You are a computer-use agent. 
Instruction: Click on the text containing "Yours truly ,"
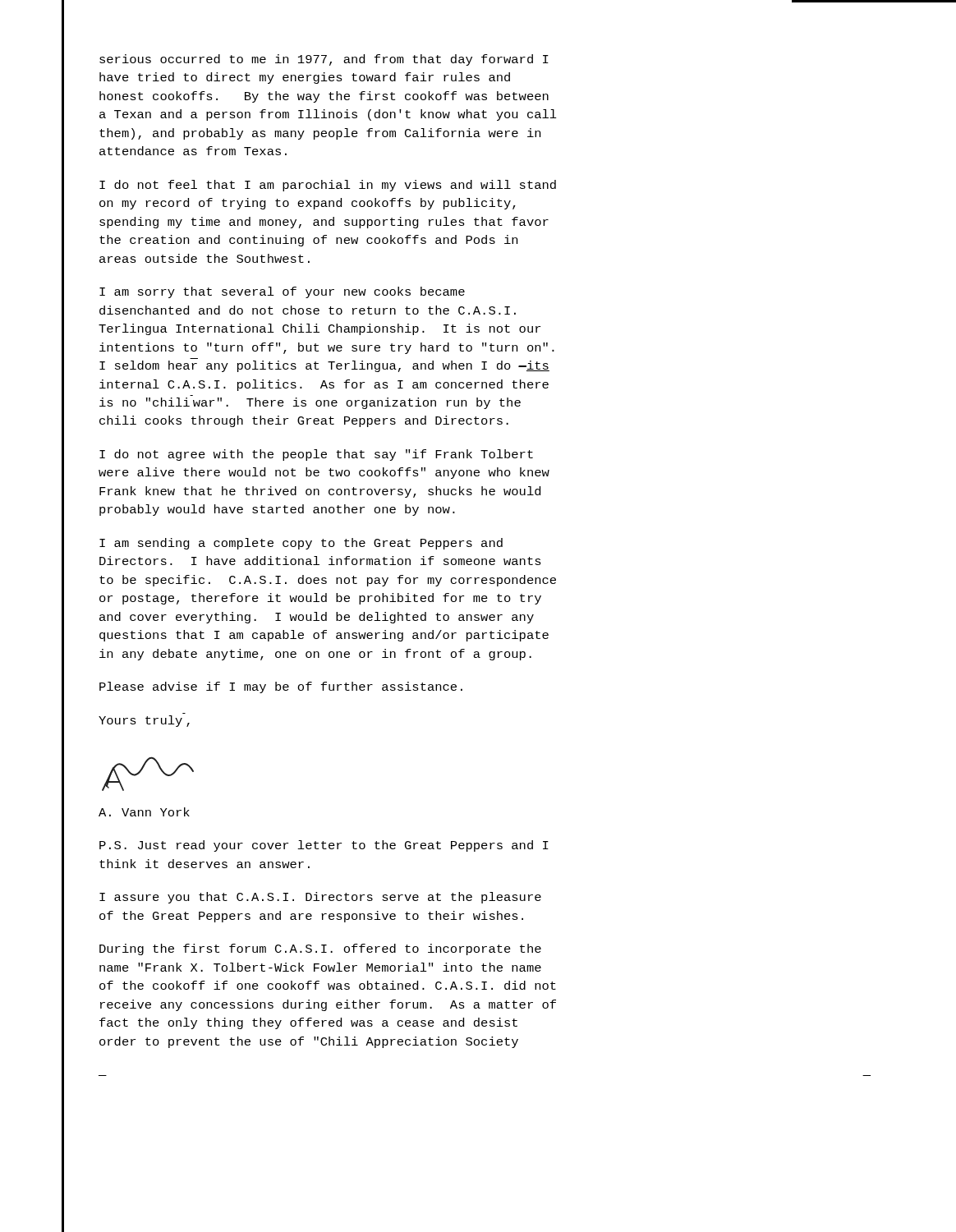click(146, 721)
